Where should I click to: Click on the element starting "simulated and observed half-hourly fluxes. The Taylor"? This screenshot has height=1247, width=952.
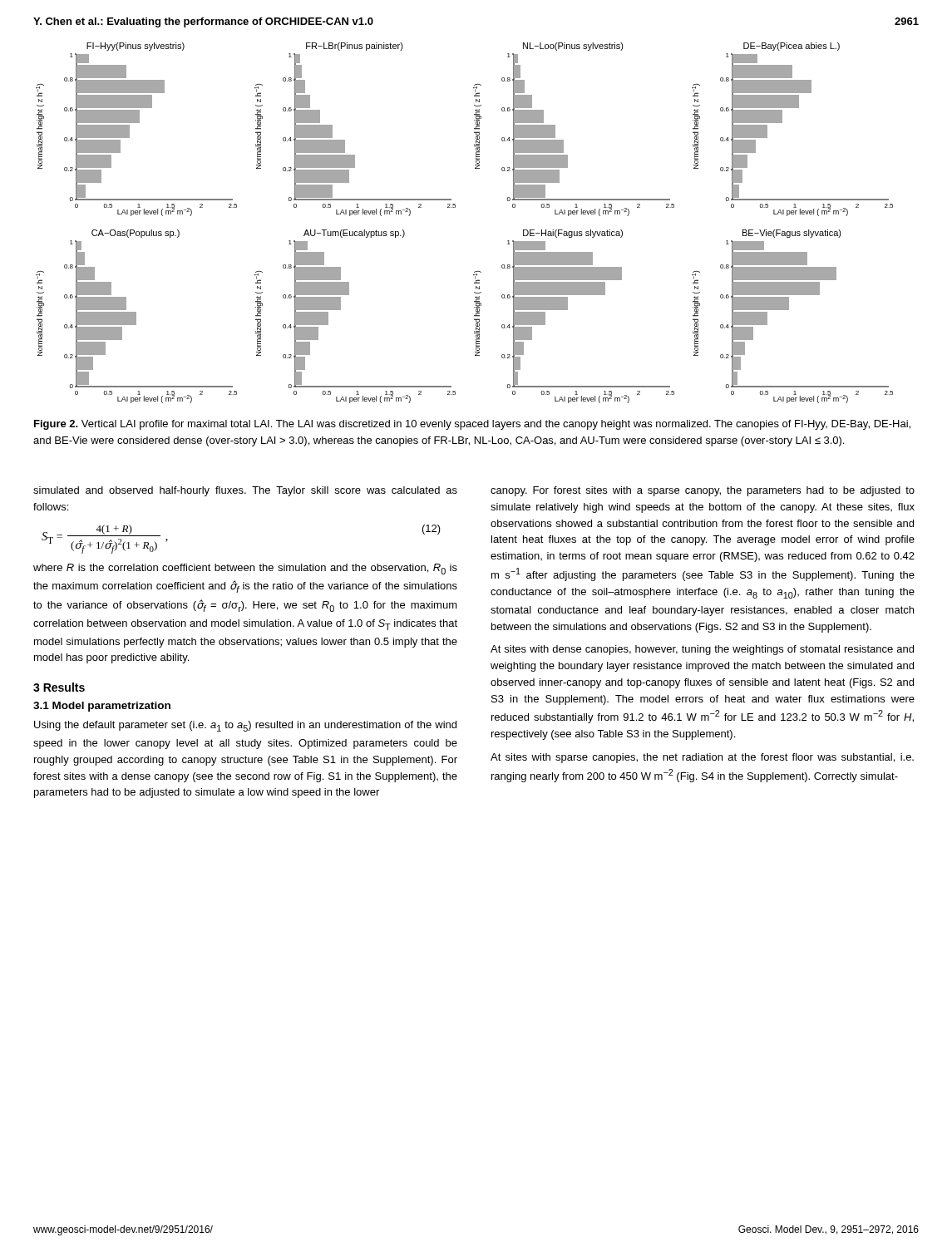[x=245, y=499]
